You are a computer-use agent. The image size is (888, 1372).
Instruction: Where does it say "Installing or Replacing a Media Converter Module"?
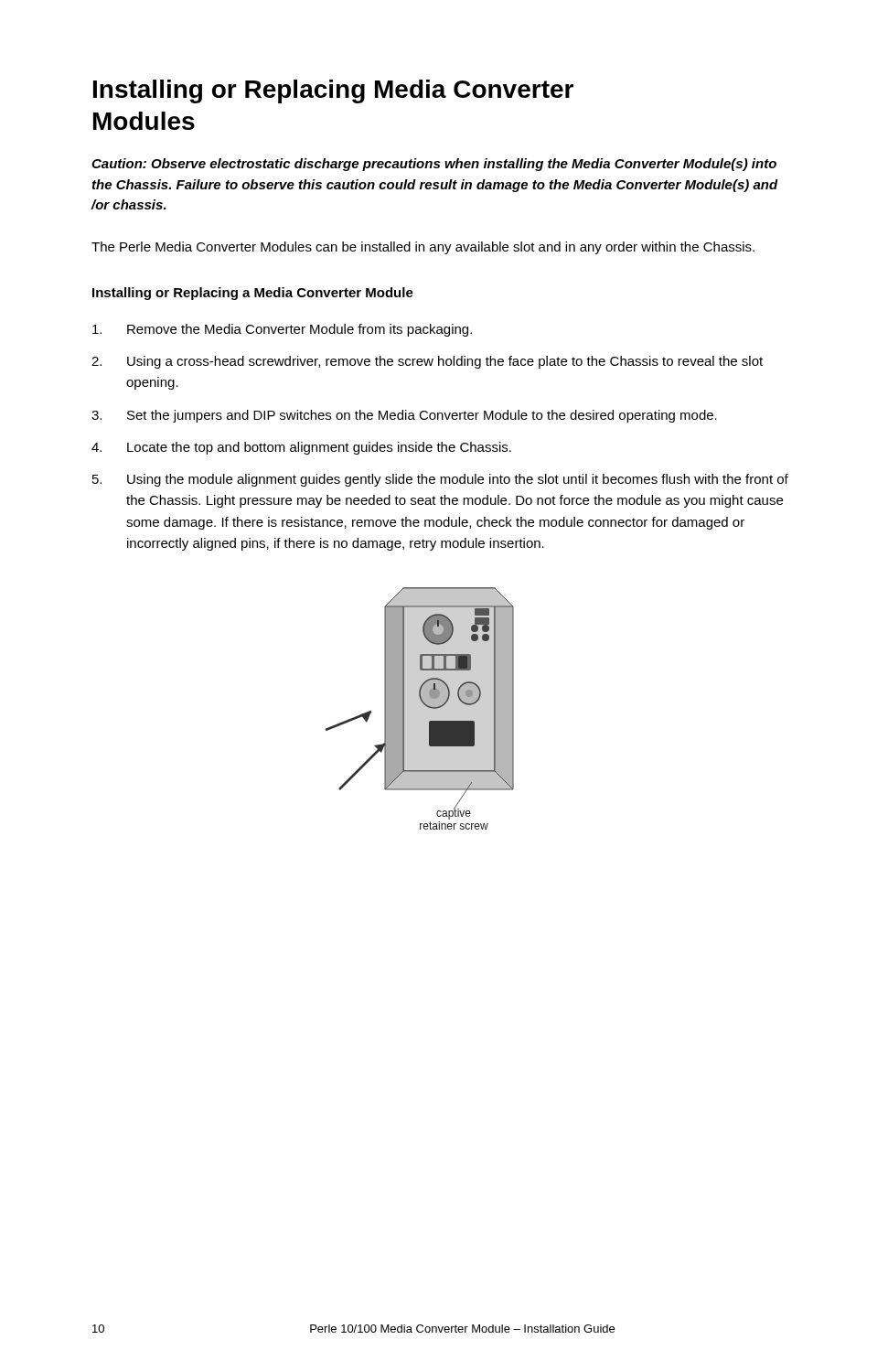tap(252, 292)
